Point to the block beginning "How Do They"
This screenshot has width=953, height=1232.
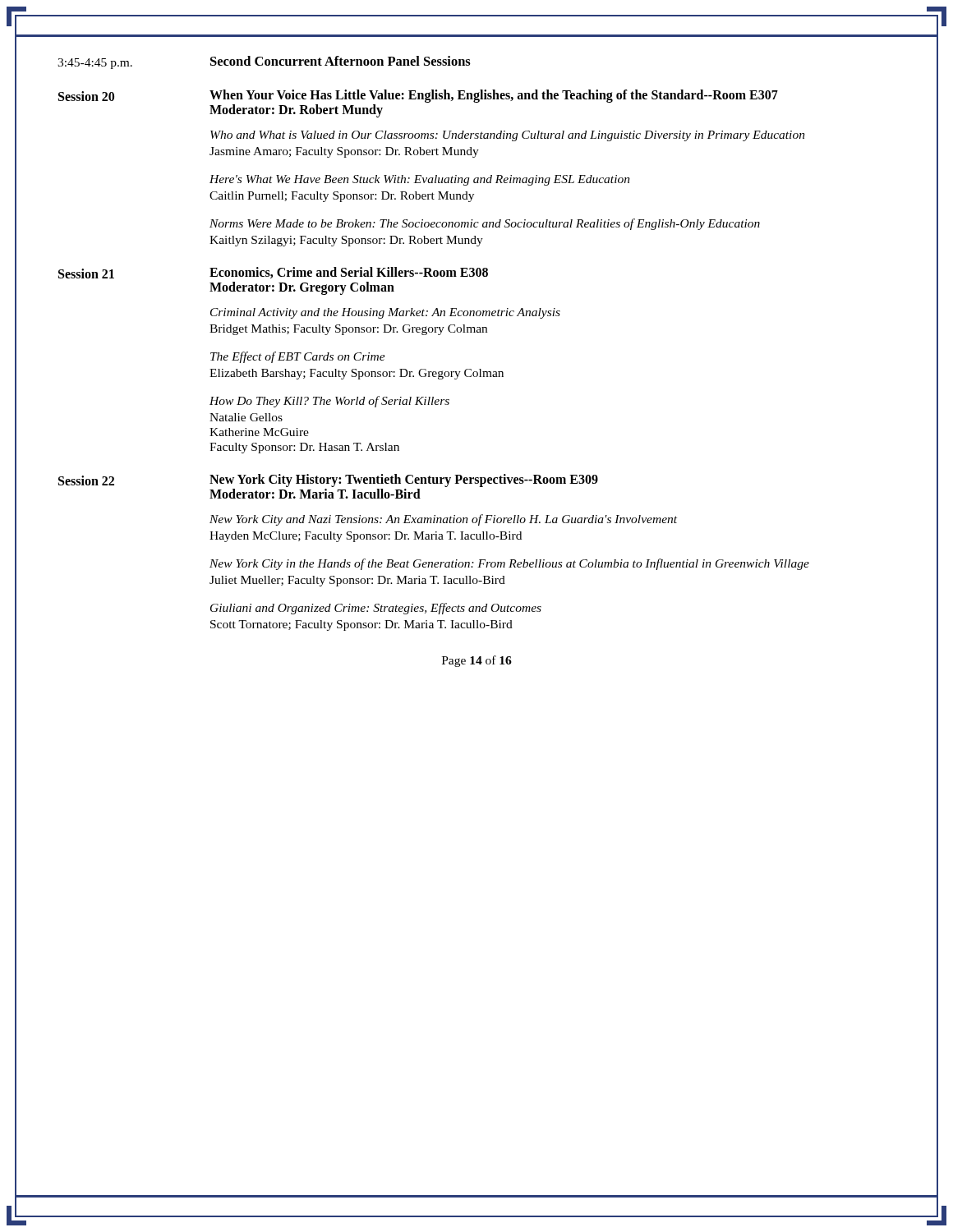(329, 402)
